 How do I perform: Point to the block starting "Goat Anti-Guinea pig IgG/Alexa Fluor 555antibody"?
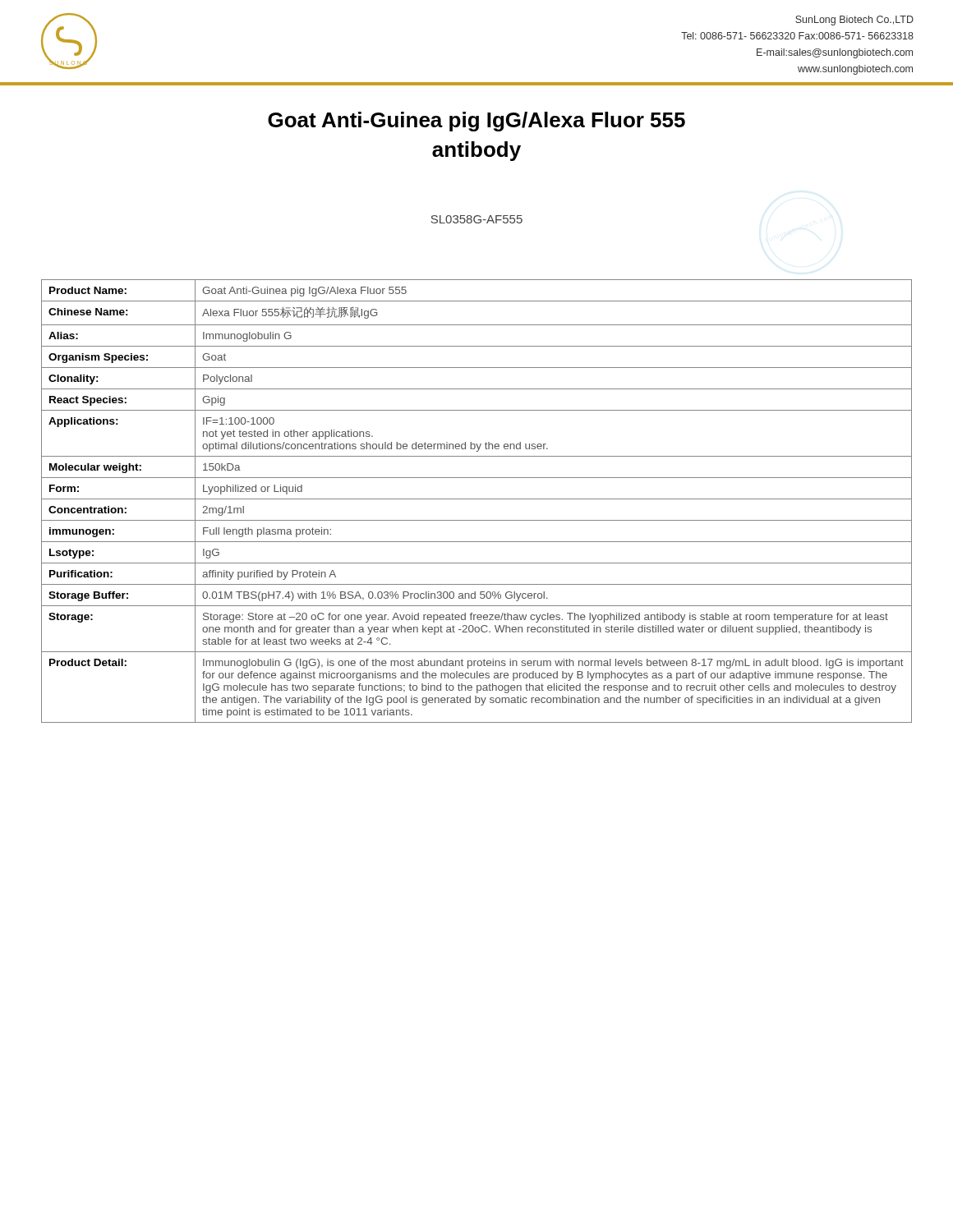pyautogui.click(x=476, y=135)
